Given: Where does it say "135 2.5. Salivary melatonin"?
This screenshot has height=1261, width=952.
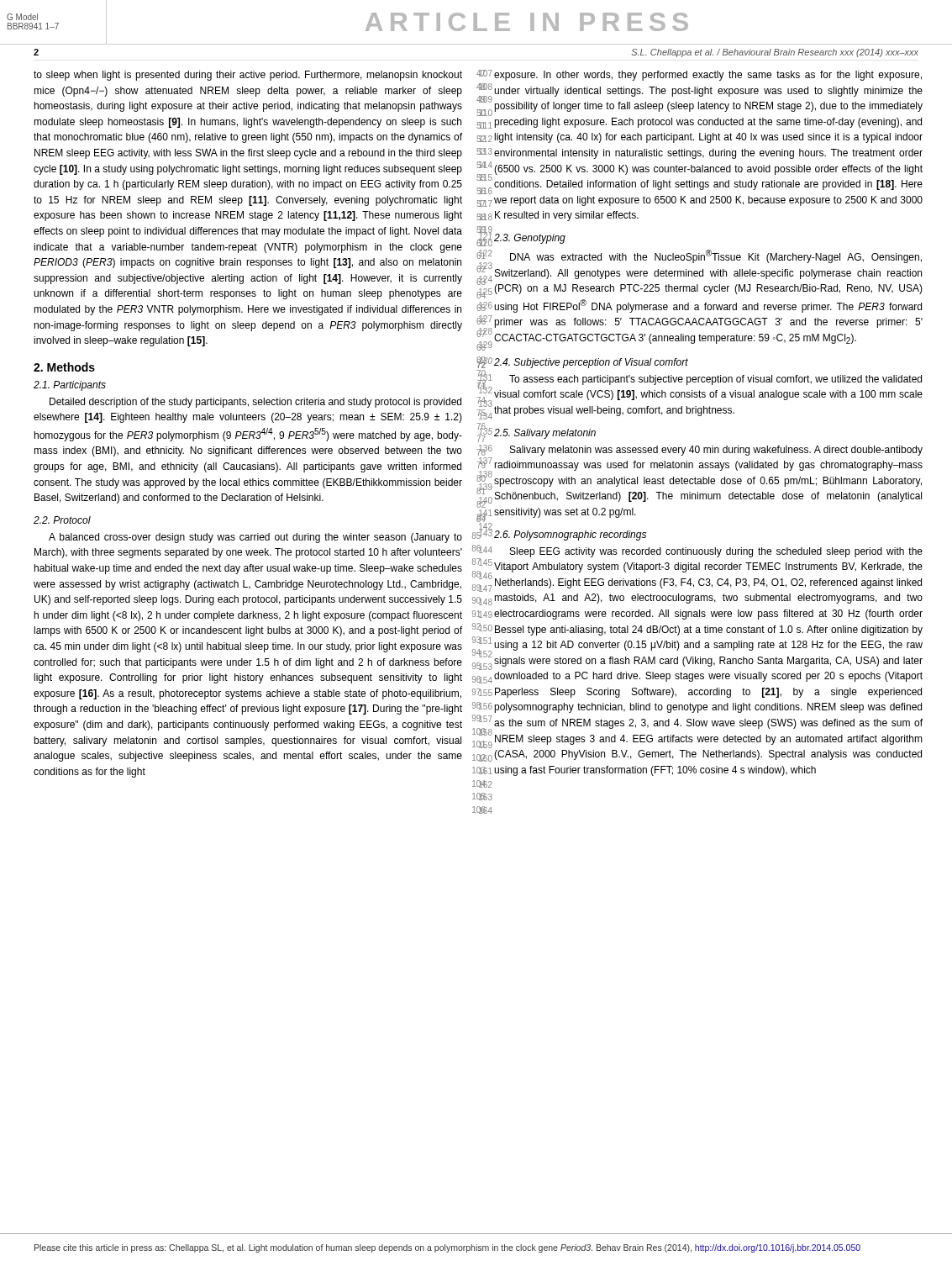Looking at the screenshot, I should (x=545, y=433).
